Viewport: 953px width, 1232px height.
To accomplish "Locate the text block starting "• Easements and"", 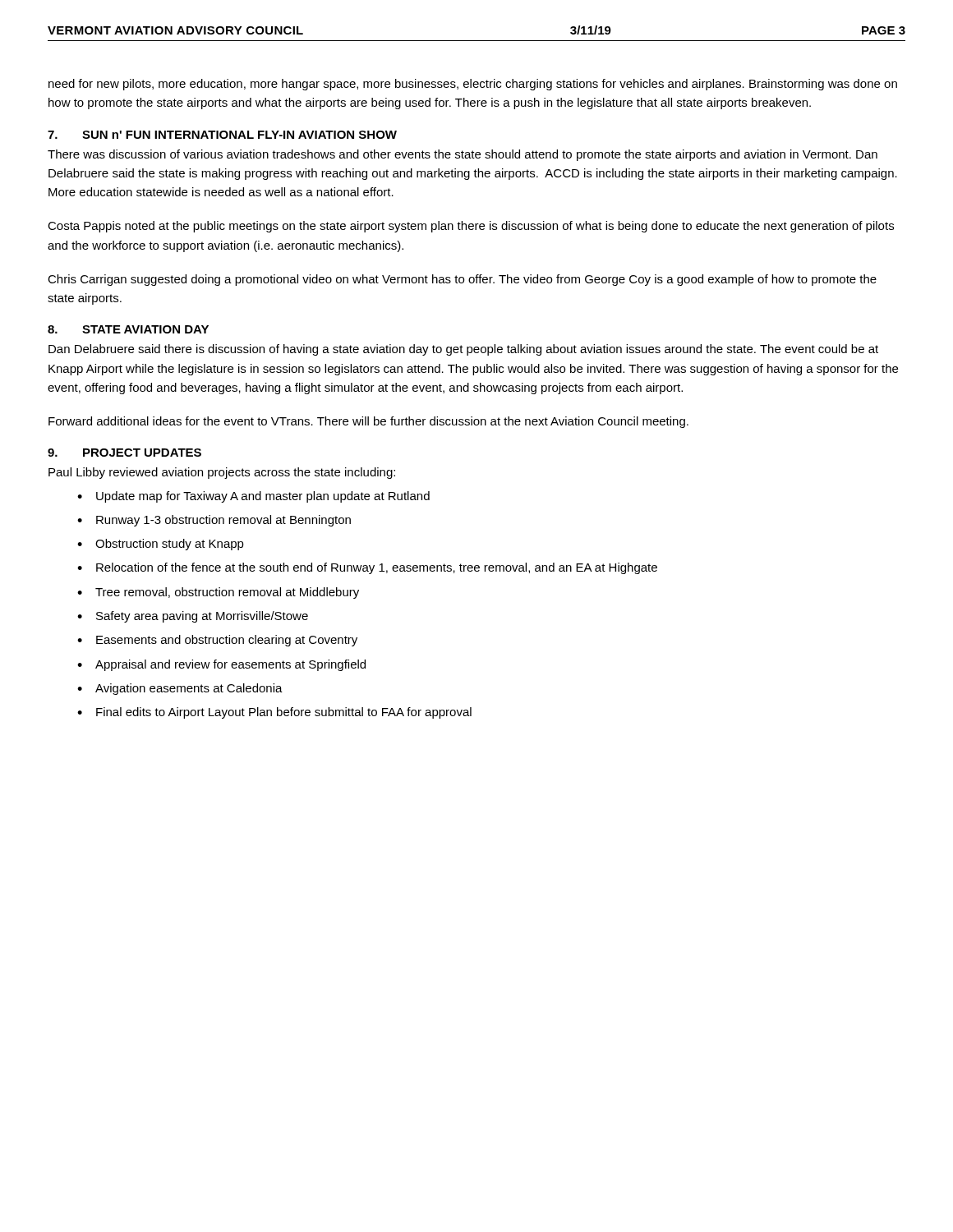I will [217, 641].
